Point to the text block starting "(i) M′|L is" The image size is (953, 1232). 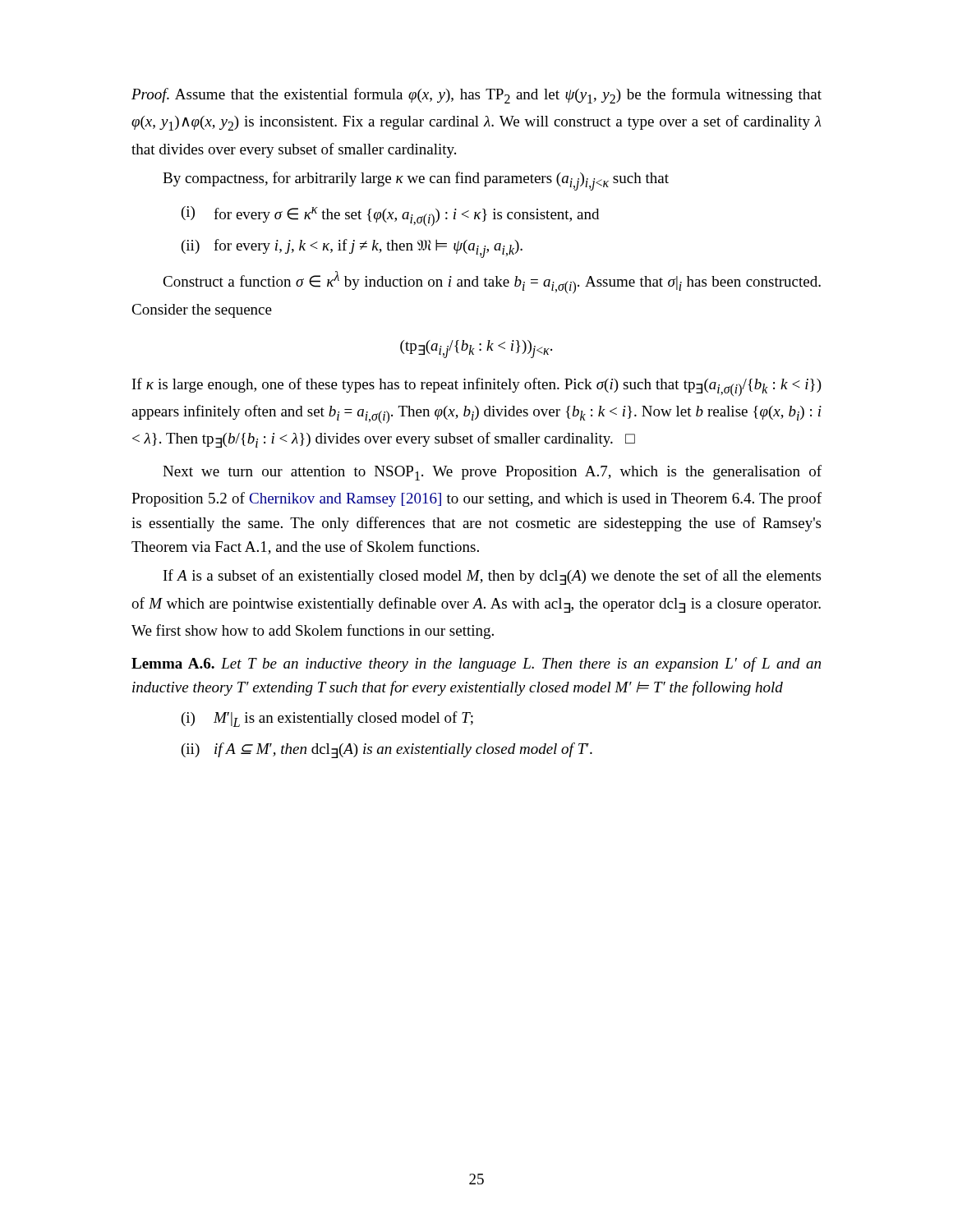point(327,719)
